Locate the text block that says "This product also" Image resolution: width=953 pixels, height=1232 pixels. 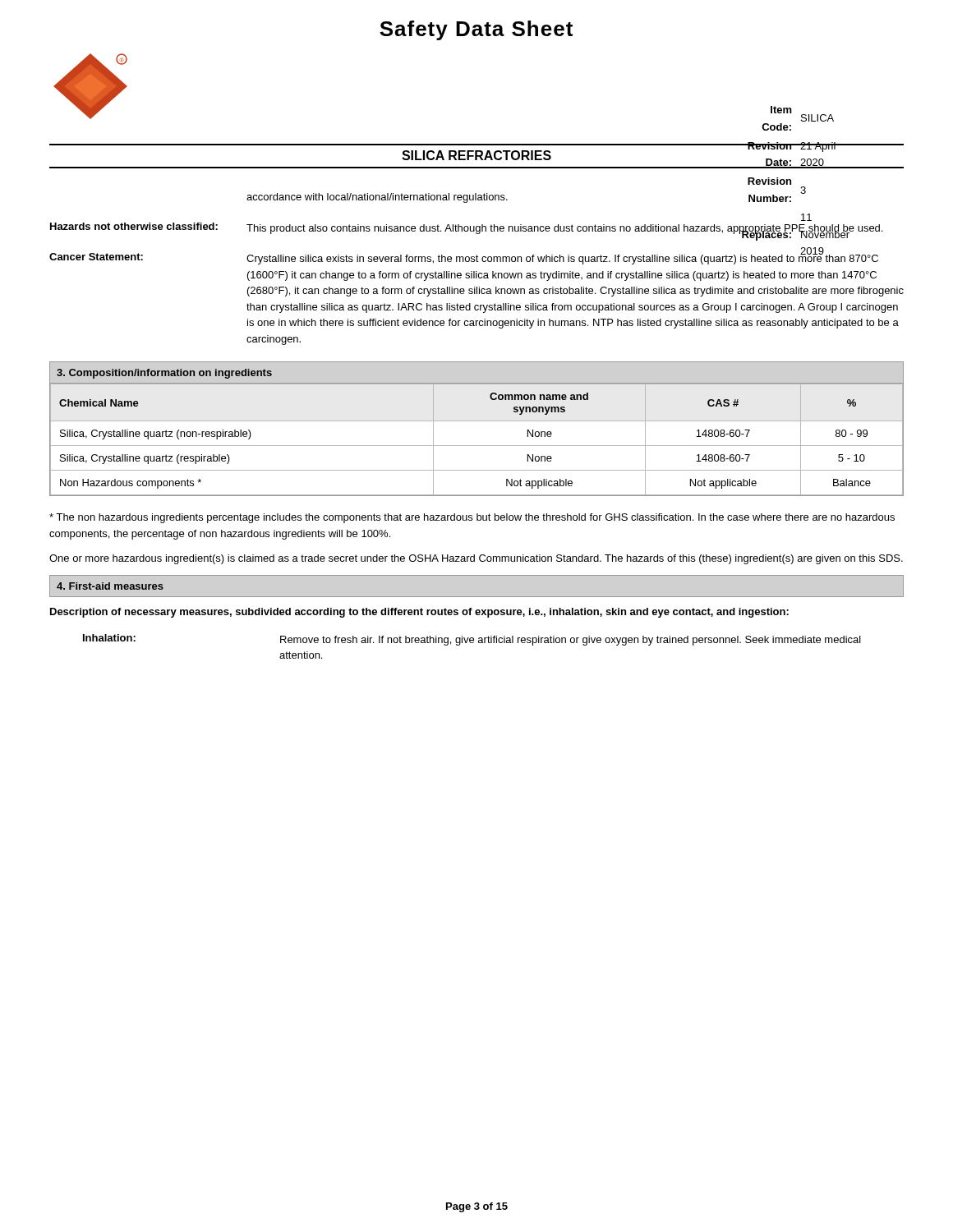[x=565, y=228]
